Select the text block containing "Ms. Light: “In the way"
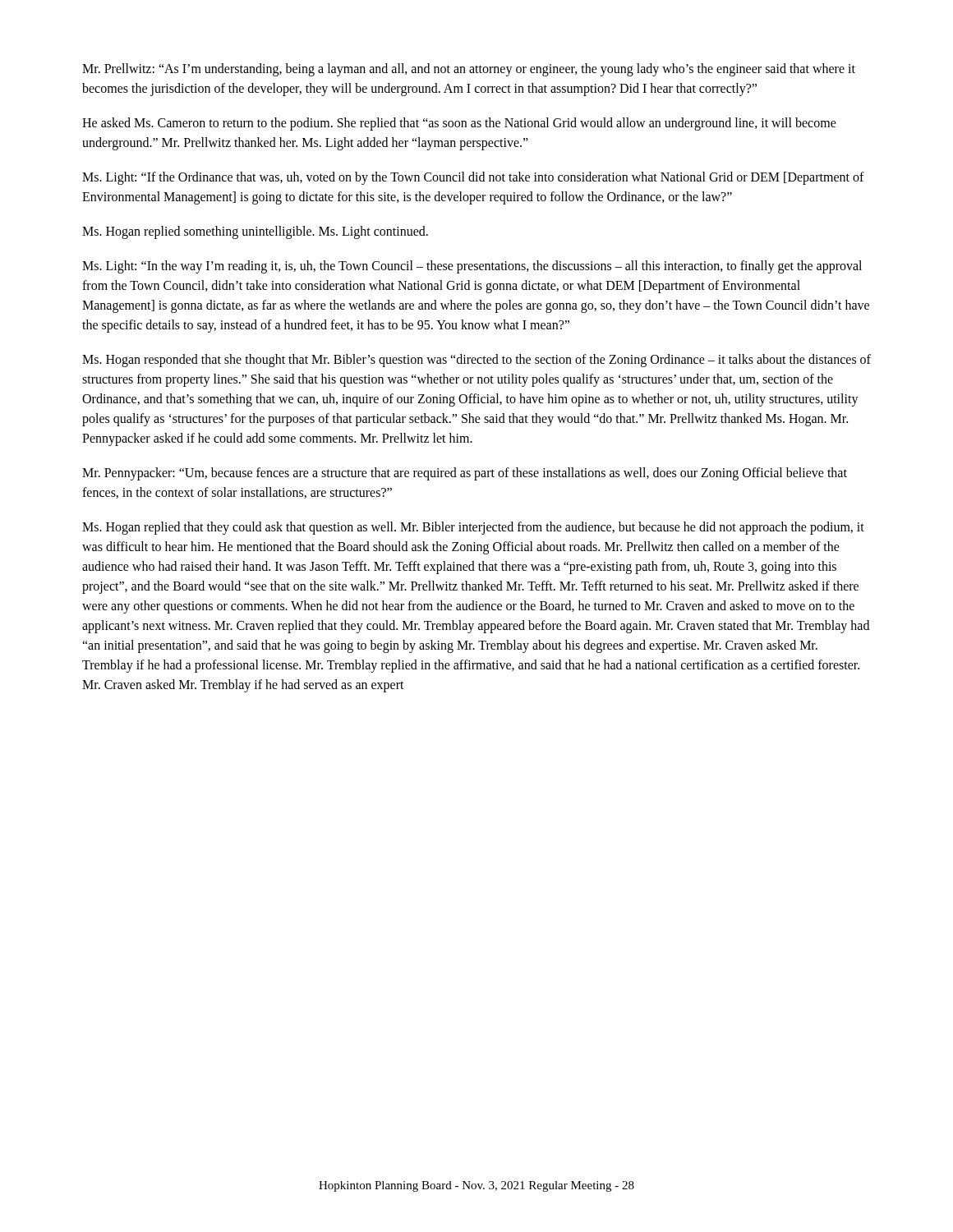The width and height of the screenshot is (953, 1232). coord(476,295)
